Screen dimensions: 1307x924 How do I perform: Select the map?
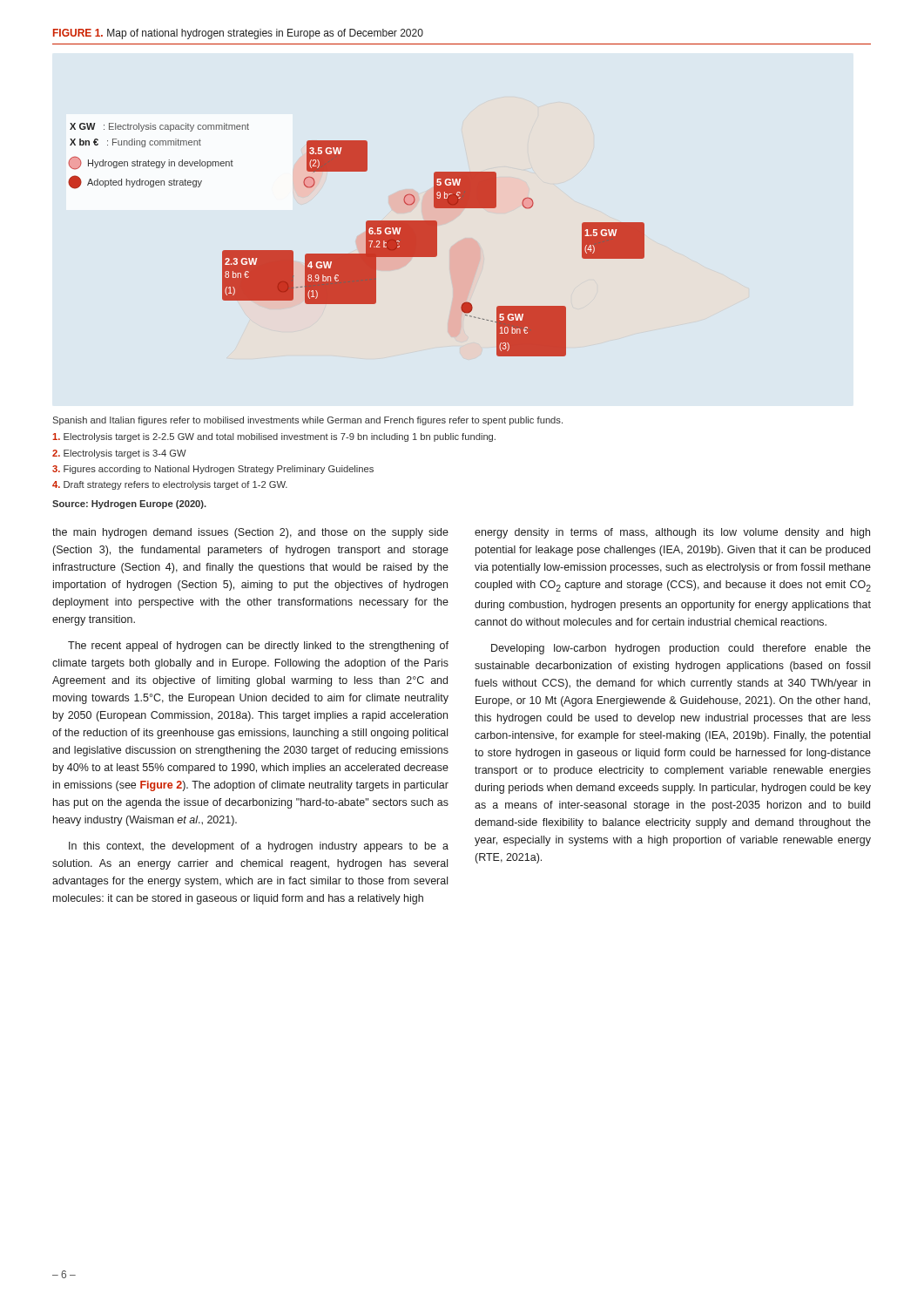453,230
